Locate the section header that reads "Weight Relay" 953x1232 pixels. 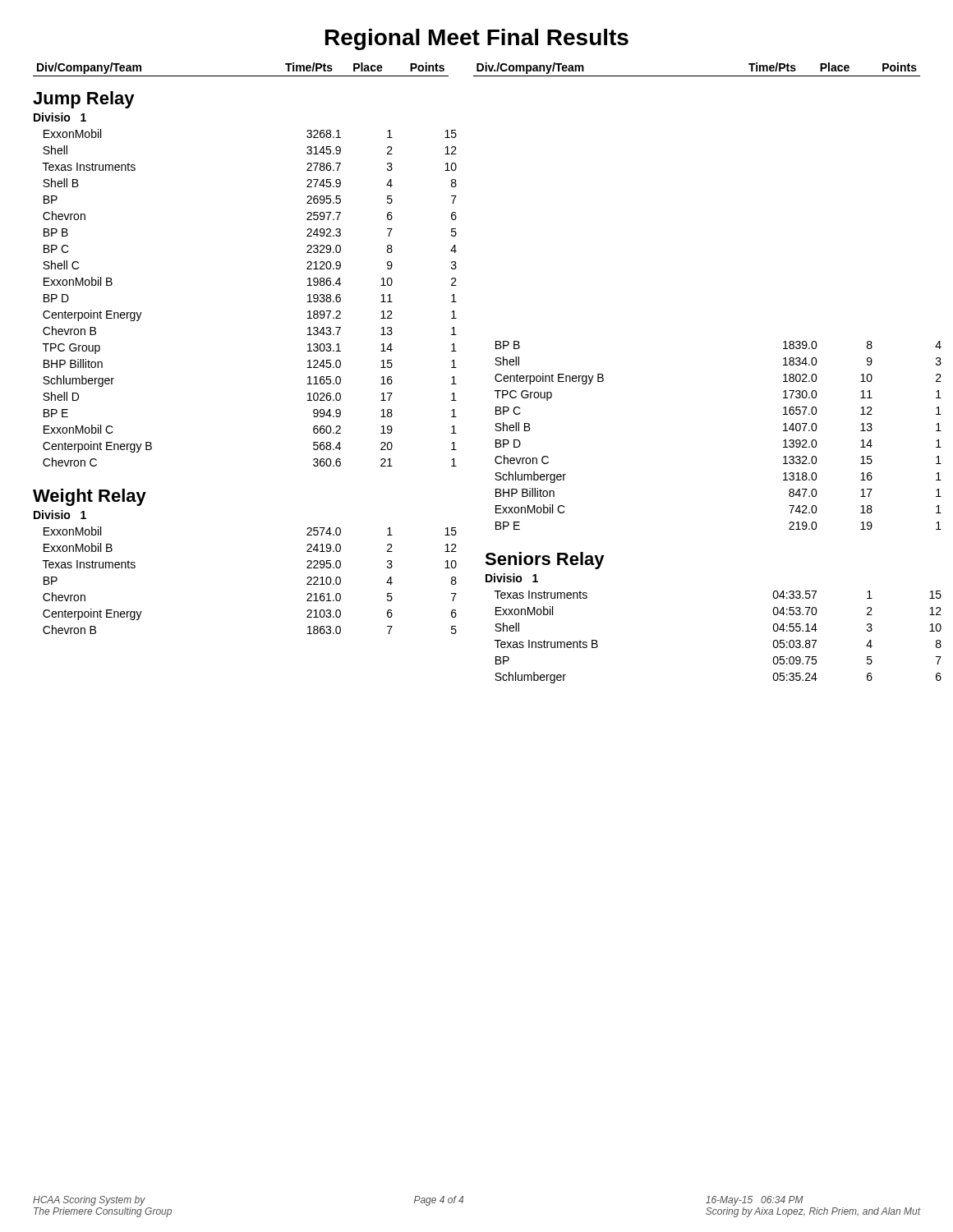[x=89, y=496]
